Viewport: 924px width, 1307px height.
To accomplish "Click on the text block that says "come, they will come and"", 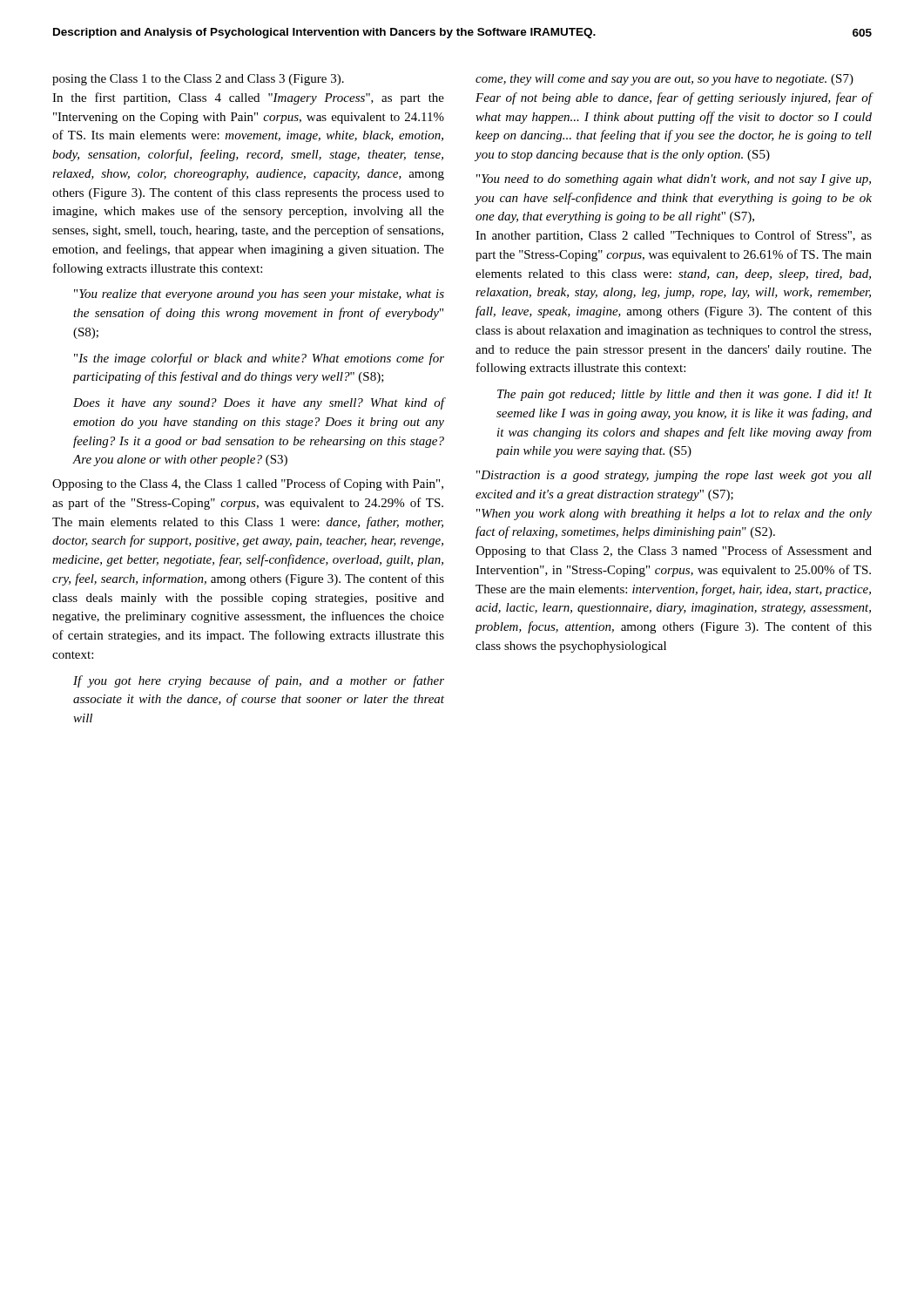I will [x=674, y=363].
